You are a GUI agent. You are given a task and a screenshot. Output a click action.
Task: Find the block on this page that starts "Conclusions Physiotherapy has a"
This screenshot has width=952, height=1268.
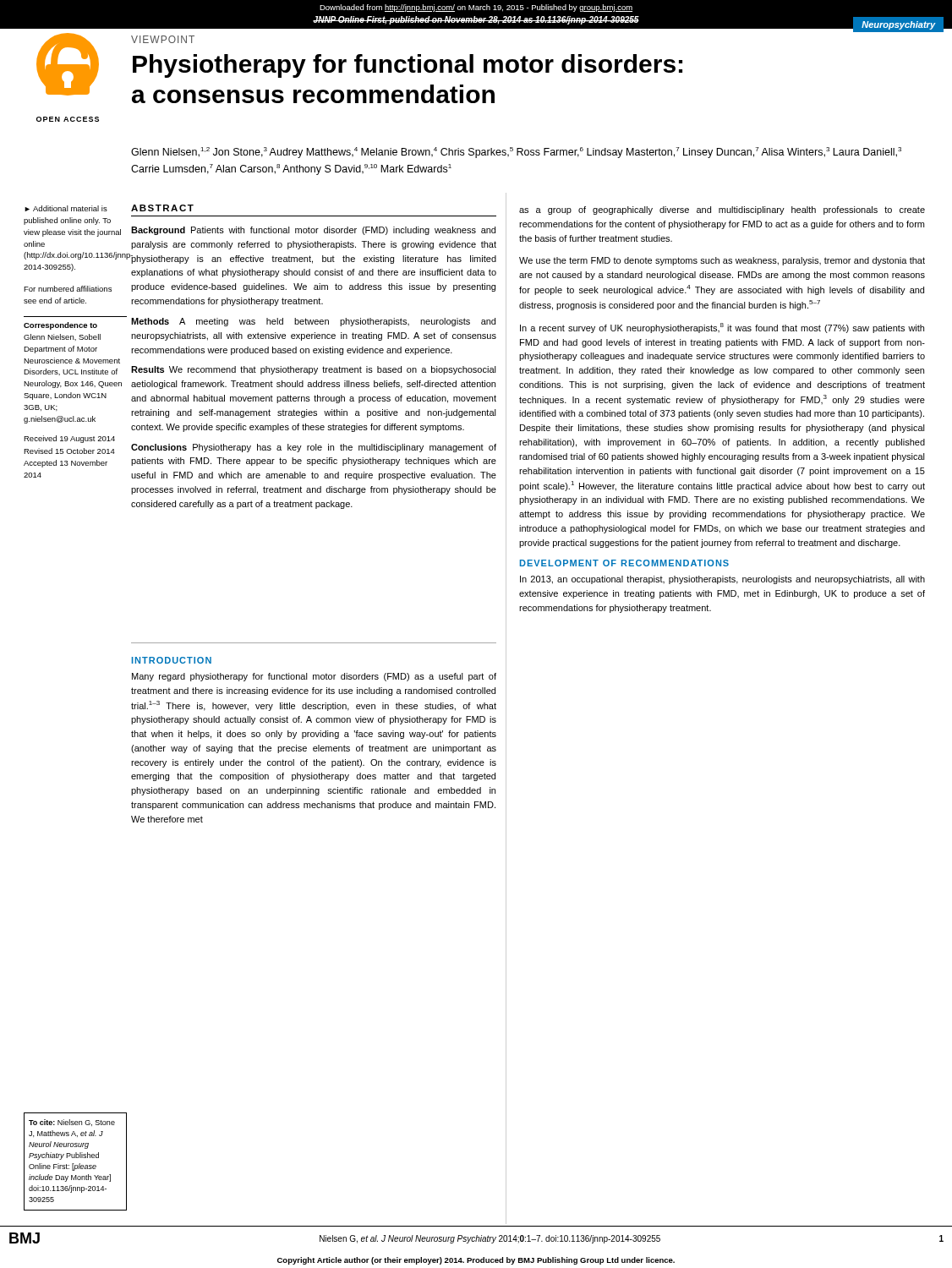[x=314, y=475]
